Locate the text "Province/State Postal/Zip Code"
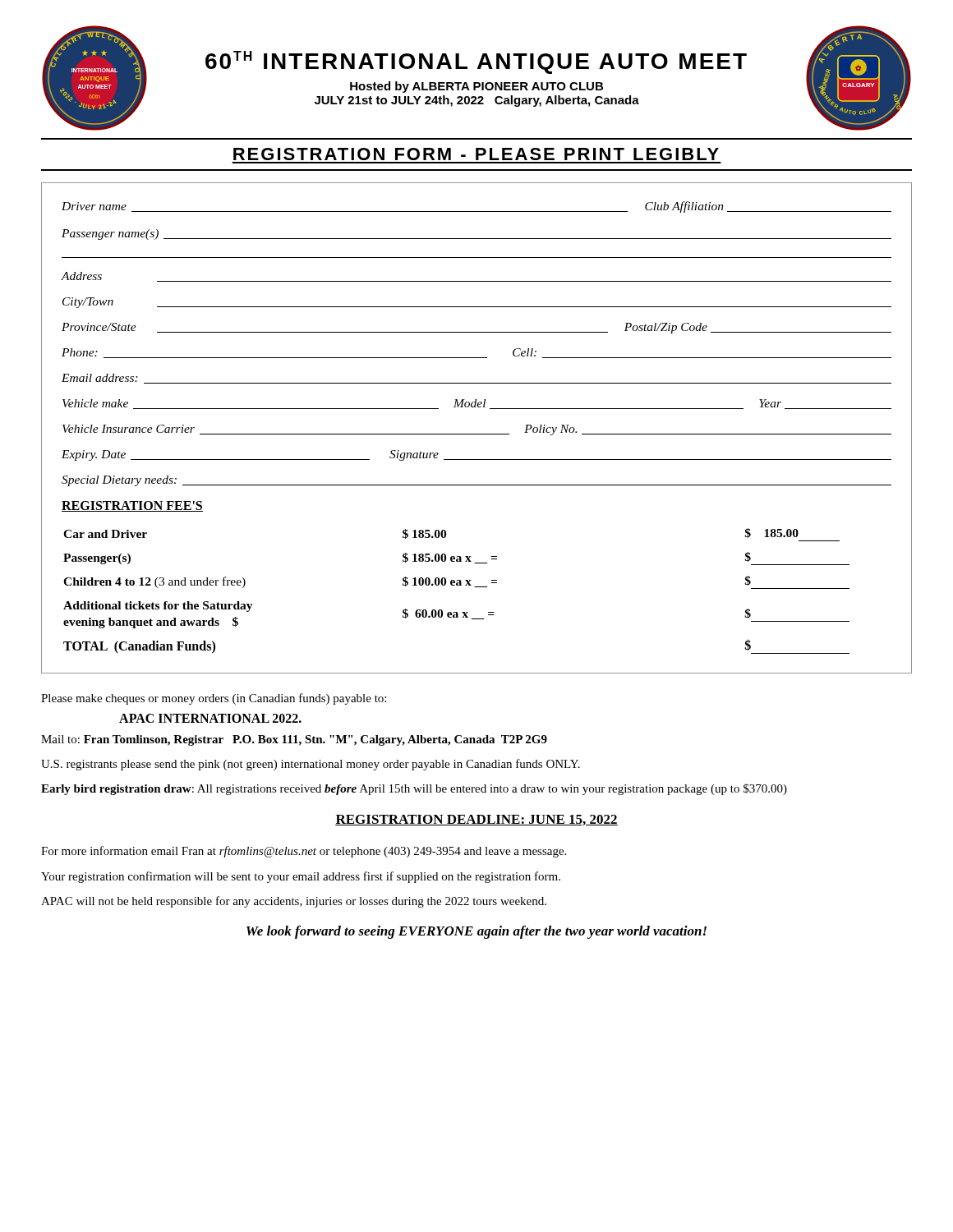953x1232 pixels. [476, 326]
